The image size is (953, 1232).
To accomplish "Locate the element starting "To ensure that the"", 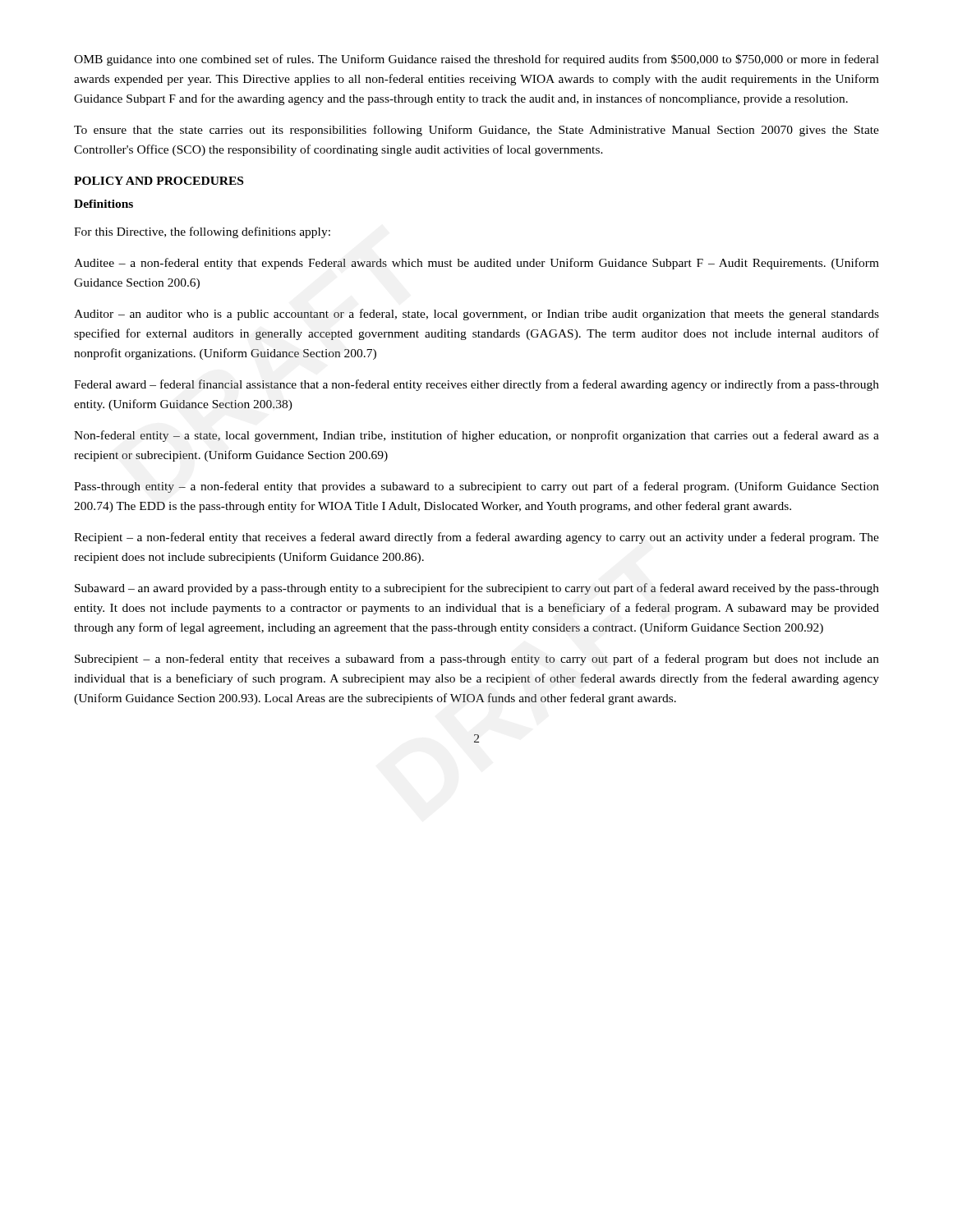I will 476,140.
